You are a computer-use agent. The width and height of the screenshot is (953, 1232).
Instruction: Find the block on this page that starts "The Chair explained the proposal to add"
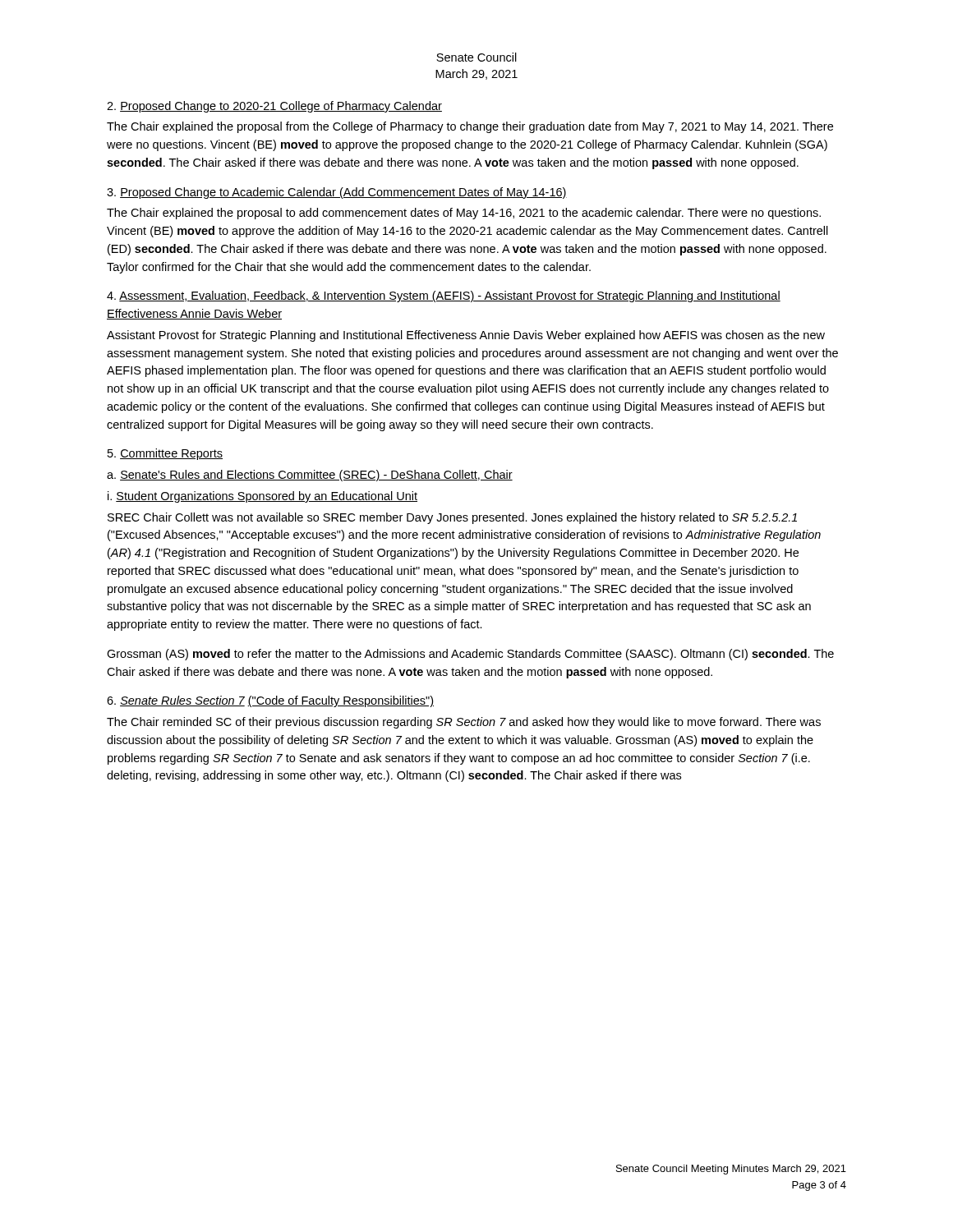(x=468, y=240)
